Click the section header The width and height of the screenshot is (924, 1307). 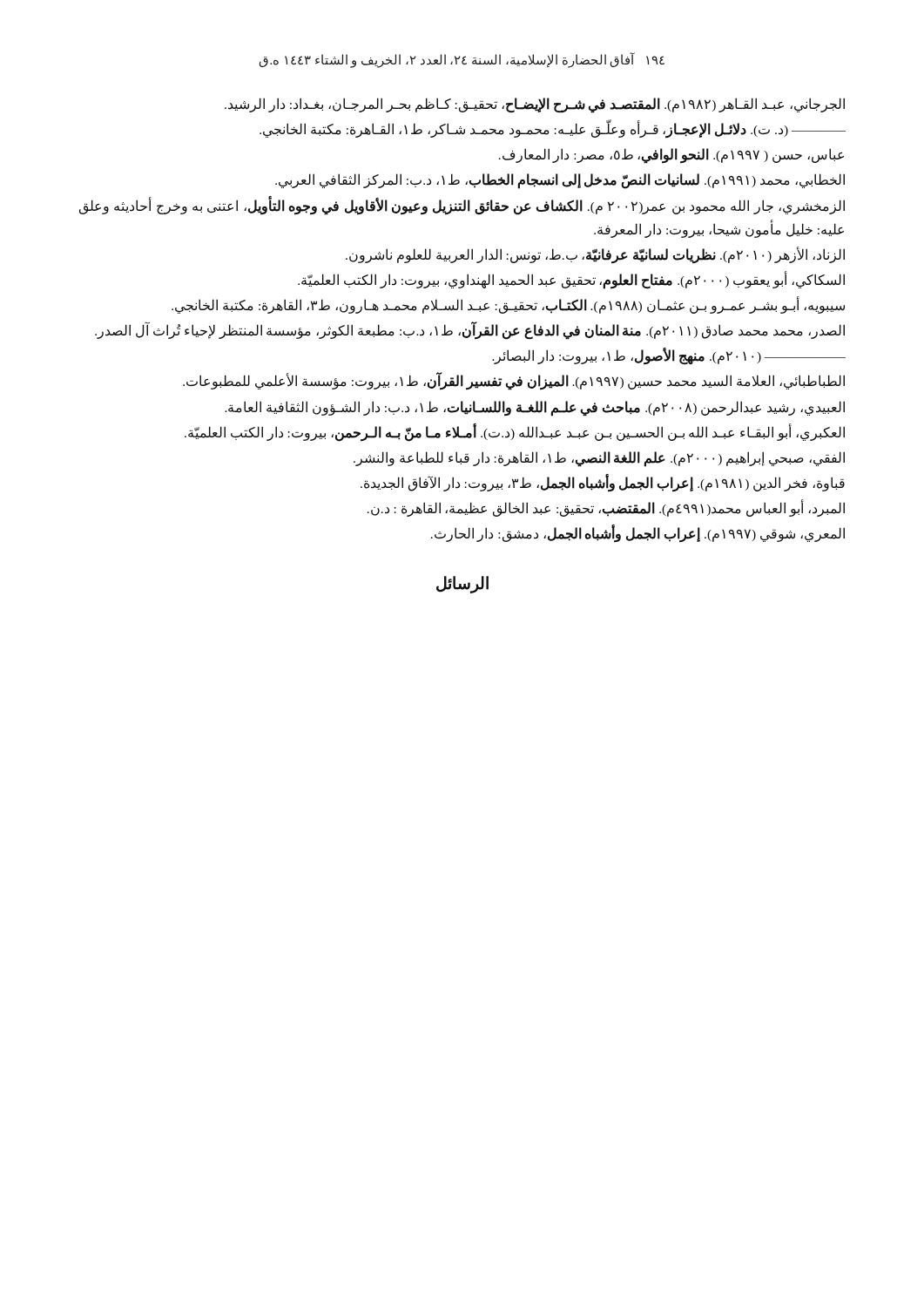pyautogui.click(x=462, y=584)
